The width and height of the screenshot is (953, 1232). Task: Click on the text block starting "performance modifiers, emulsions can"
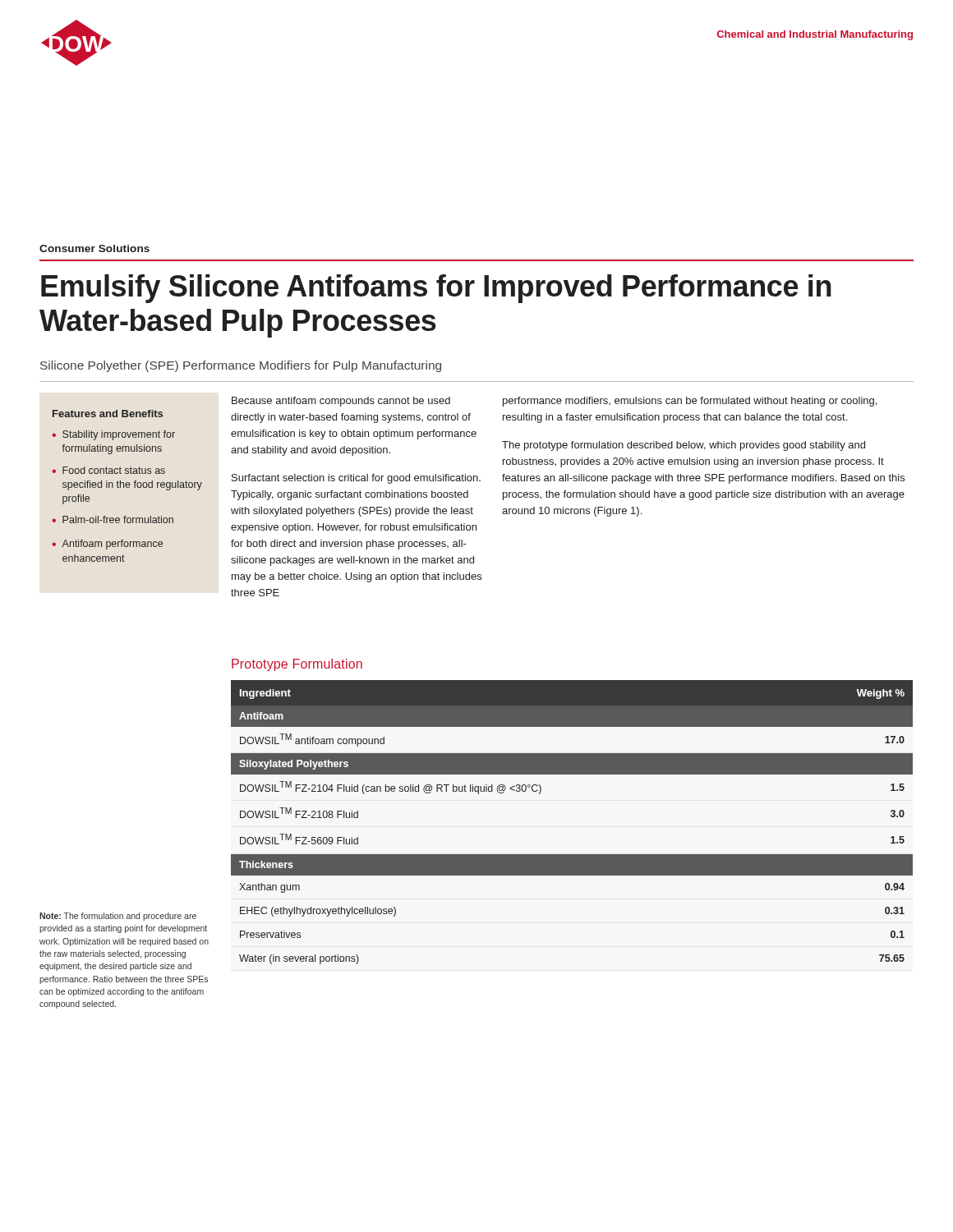click(707, 409)
